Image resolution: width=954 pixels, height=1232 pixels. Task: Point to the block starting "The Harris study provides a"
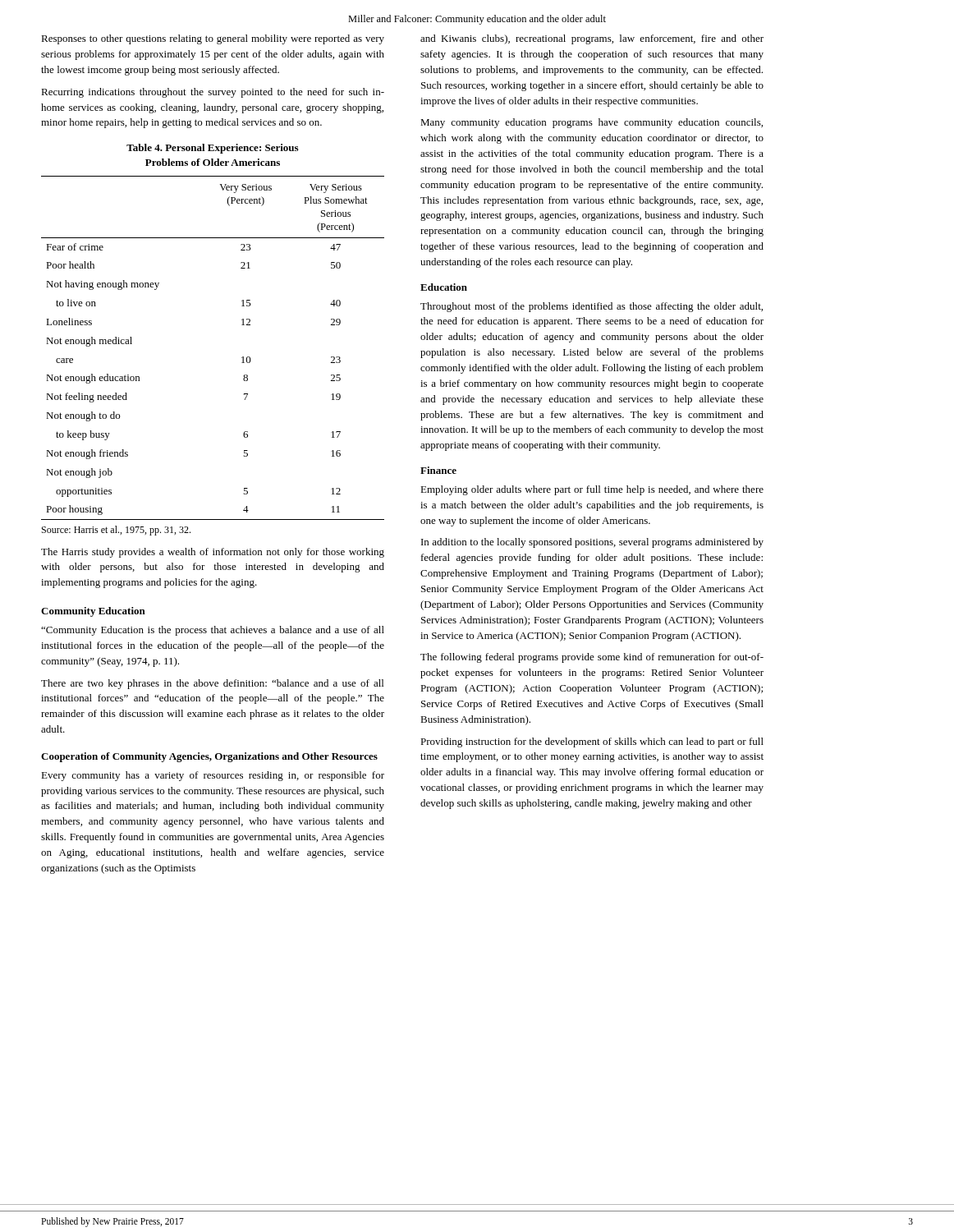pyautogui.click(x=213, y=567)
